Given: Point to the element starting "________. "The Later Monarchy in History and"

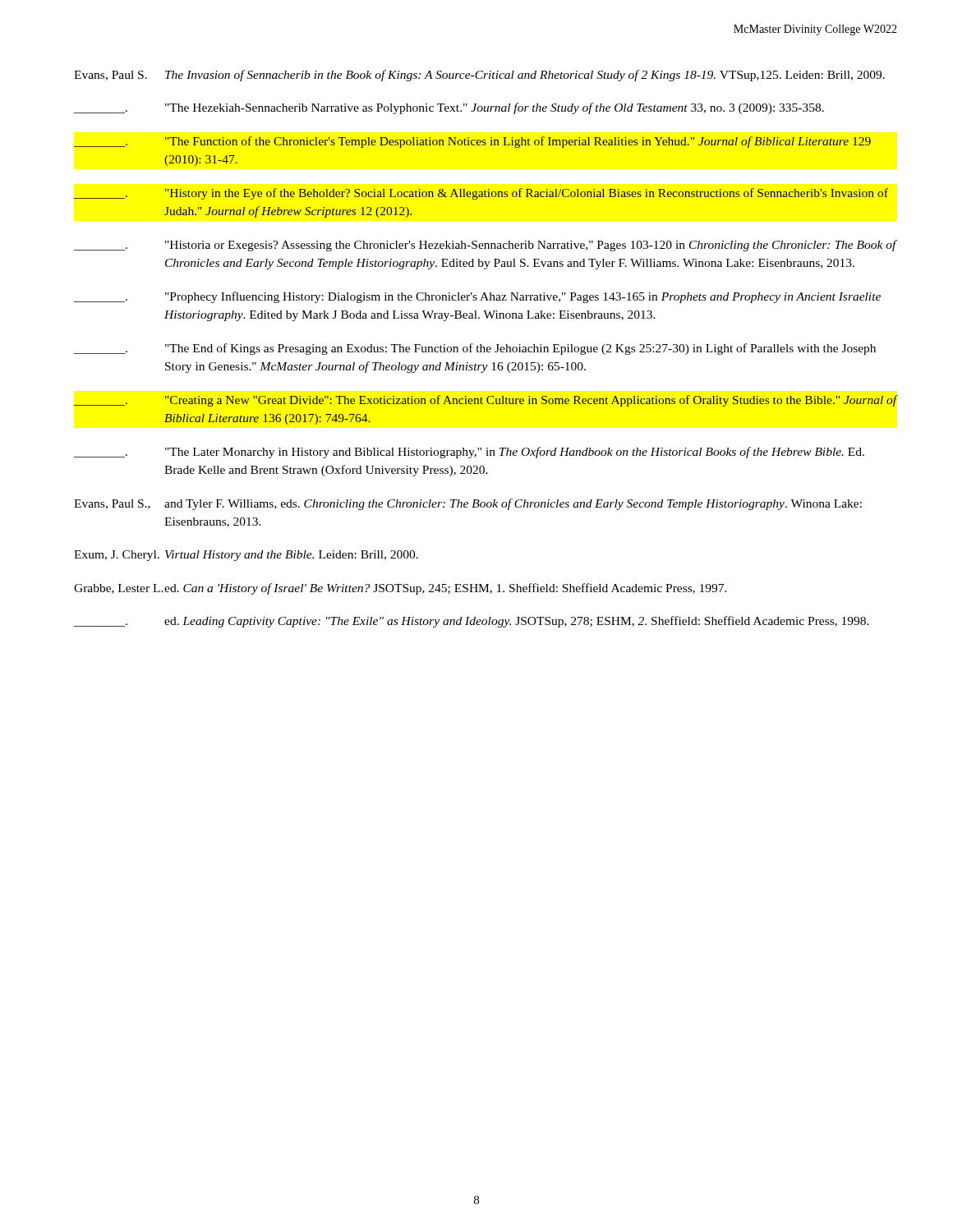Looking at the screenshot, I should [486, 461].
